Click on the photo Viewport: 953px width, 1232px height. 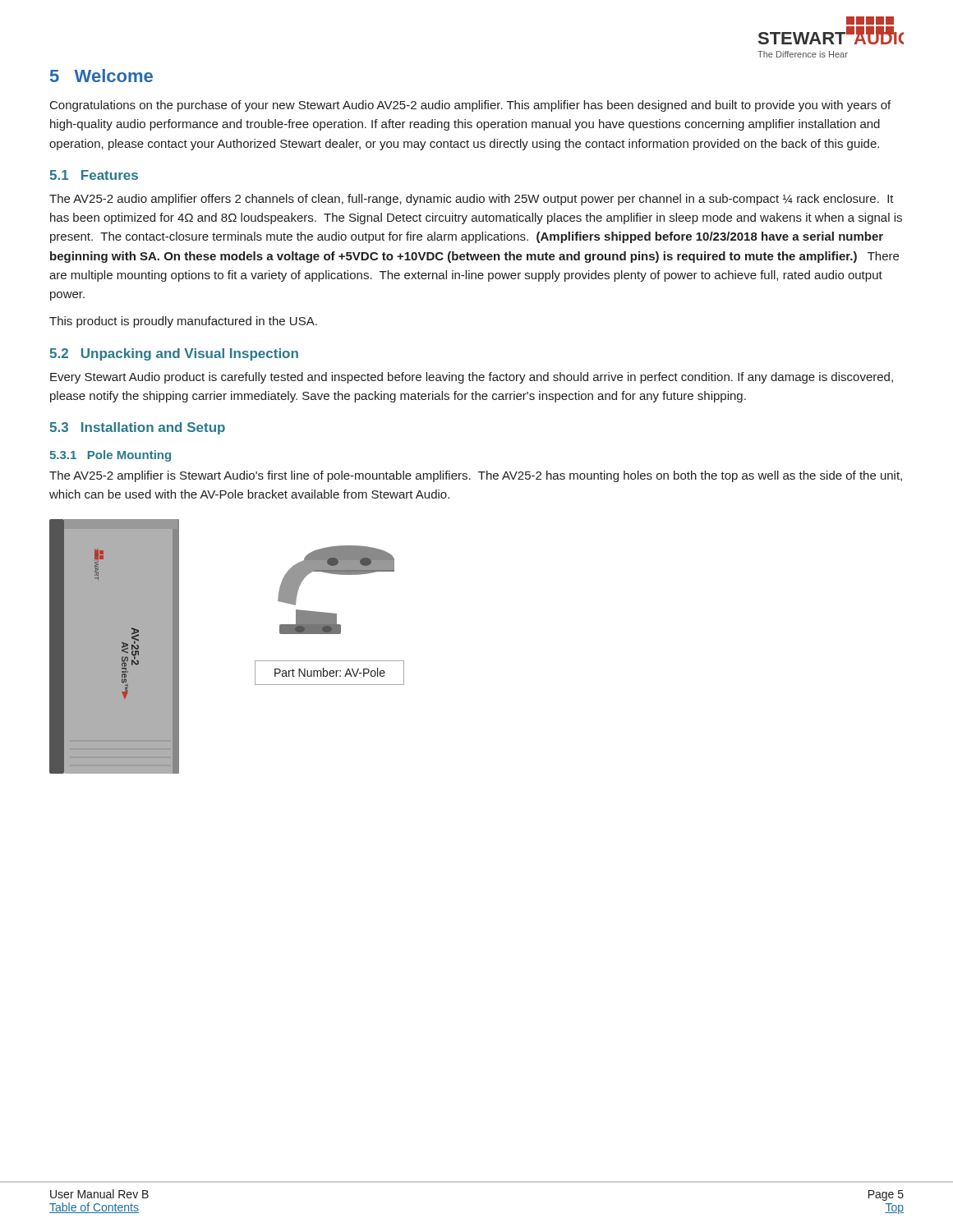coord(476,646)
